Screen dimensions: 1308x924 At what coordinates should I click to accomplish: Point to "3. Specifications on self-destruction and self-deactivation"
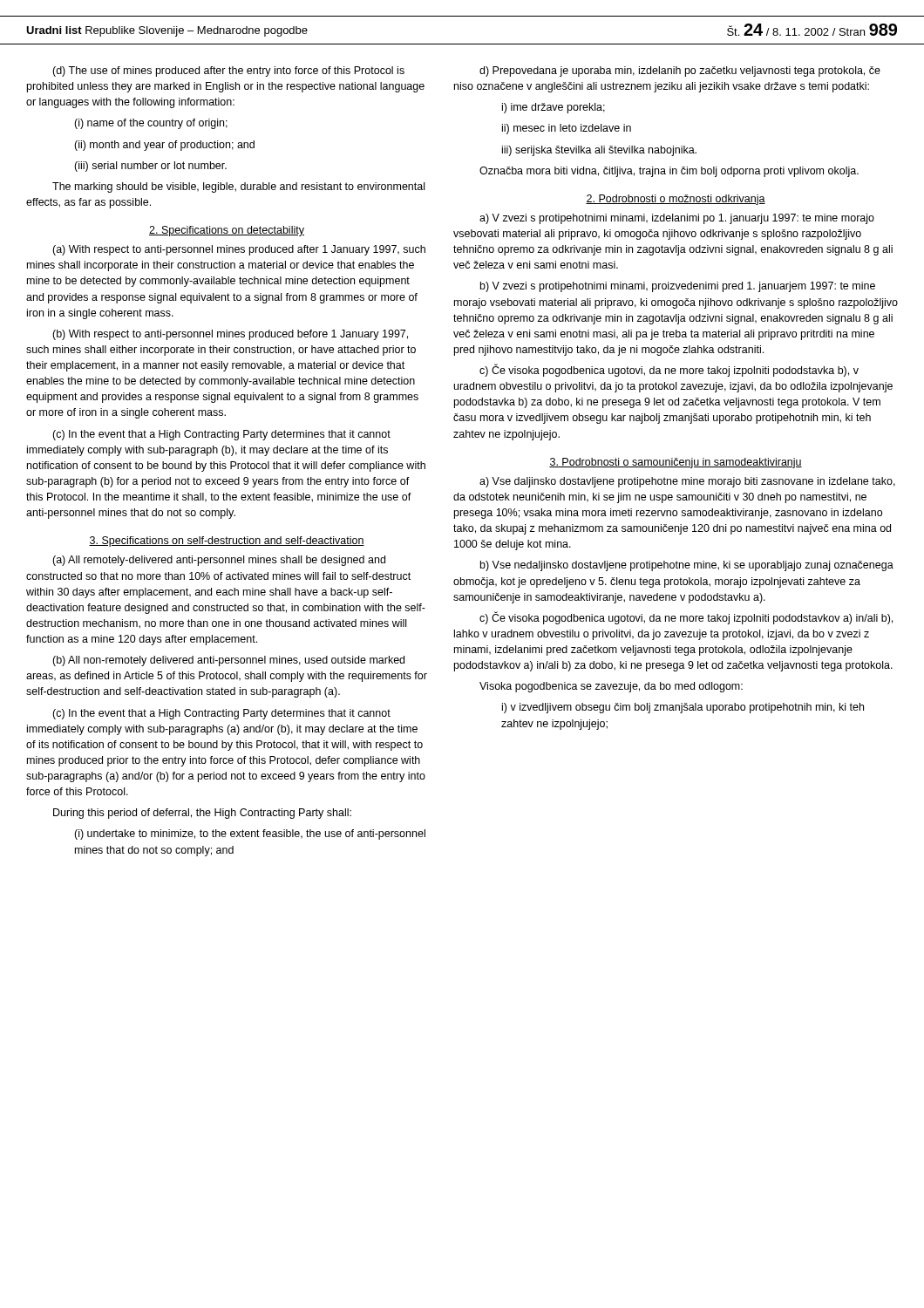click(227, 541)
